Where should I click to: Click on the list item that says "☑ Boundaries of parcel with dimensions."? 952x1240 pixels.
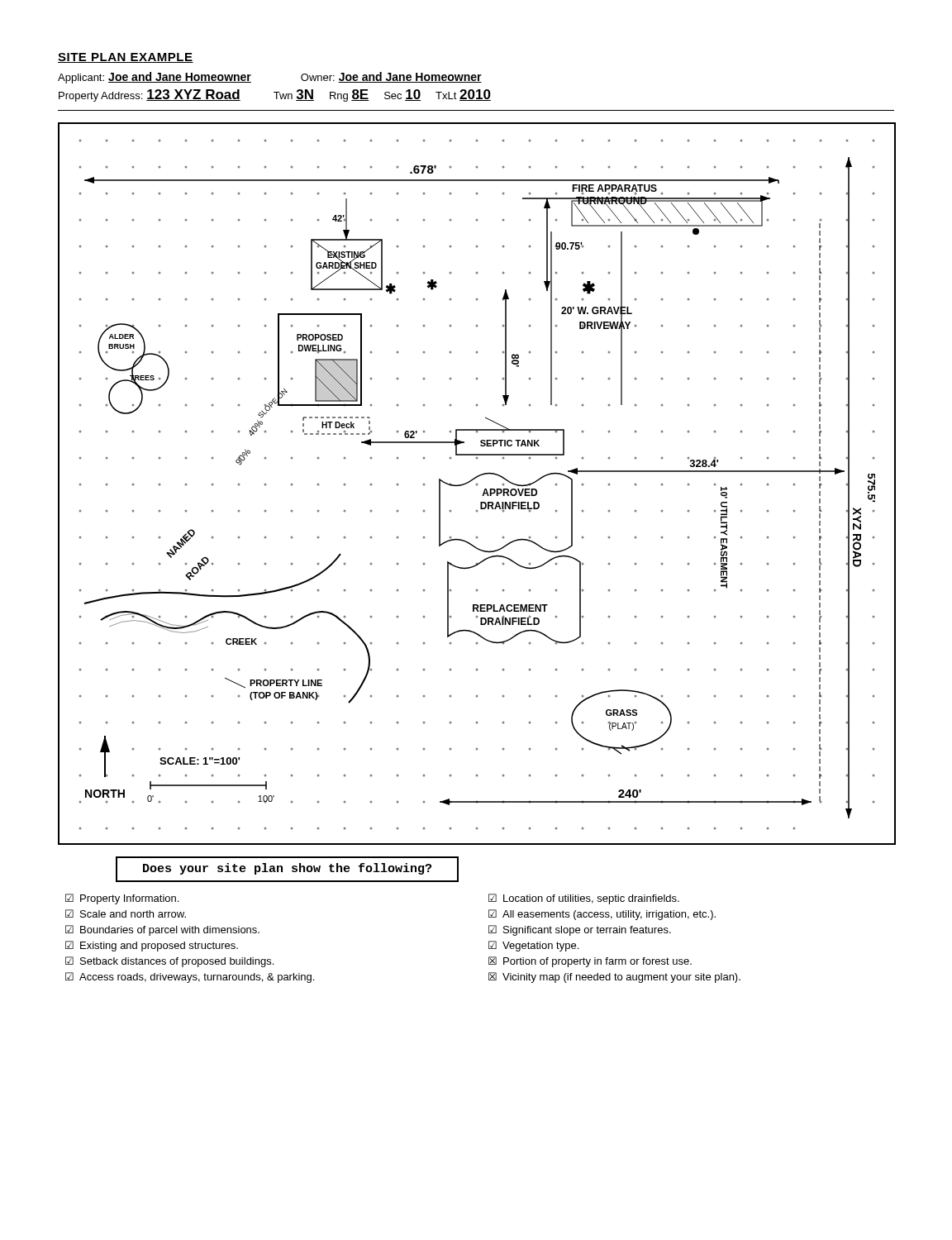tap(162, 930)
